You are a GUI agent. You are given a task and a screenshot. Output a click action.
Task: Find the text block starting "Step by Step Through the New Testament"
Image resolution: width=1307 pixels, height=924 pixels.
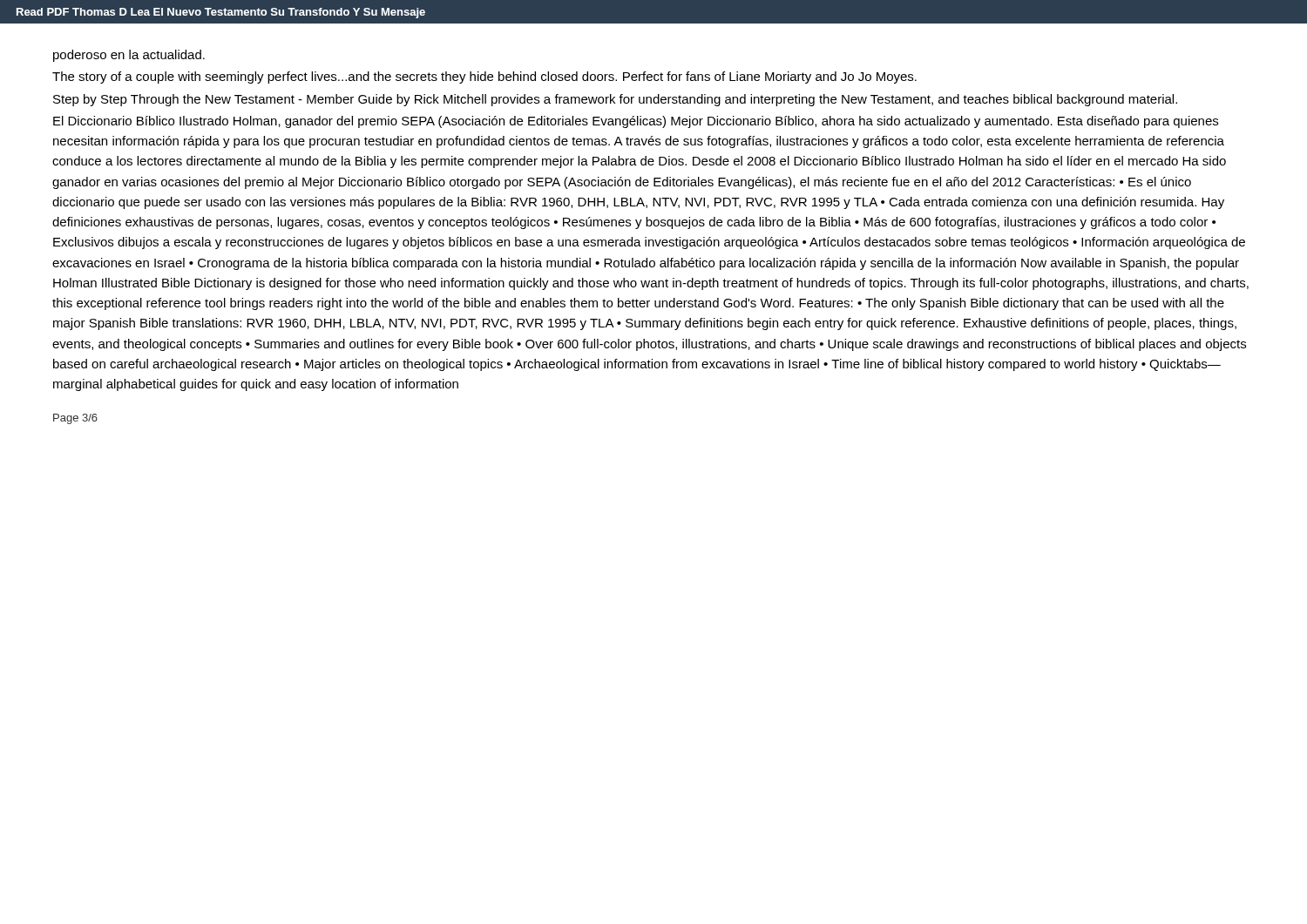(x=615, y=98)
